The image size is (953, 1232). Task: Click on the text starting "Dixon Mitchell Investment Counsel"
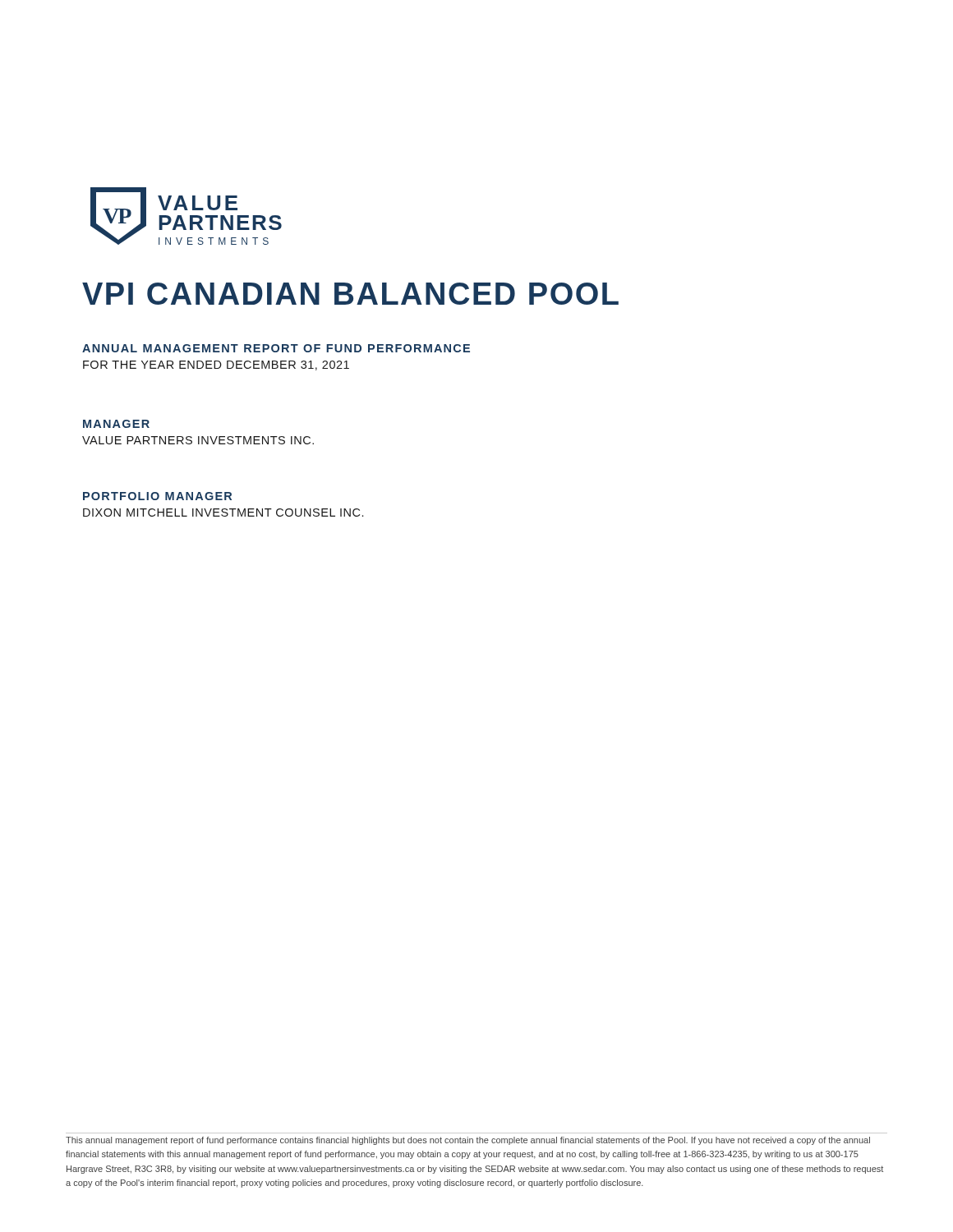point(223,513)
